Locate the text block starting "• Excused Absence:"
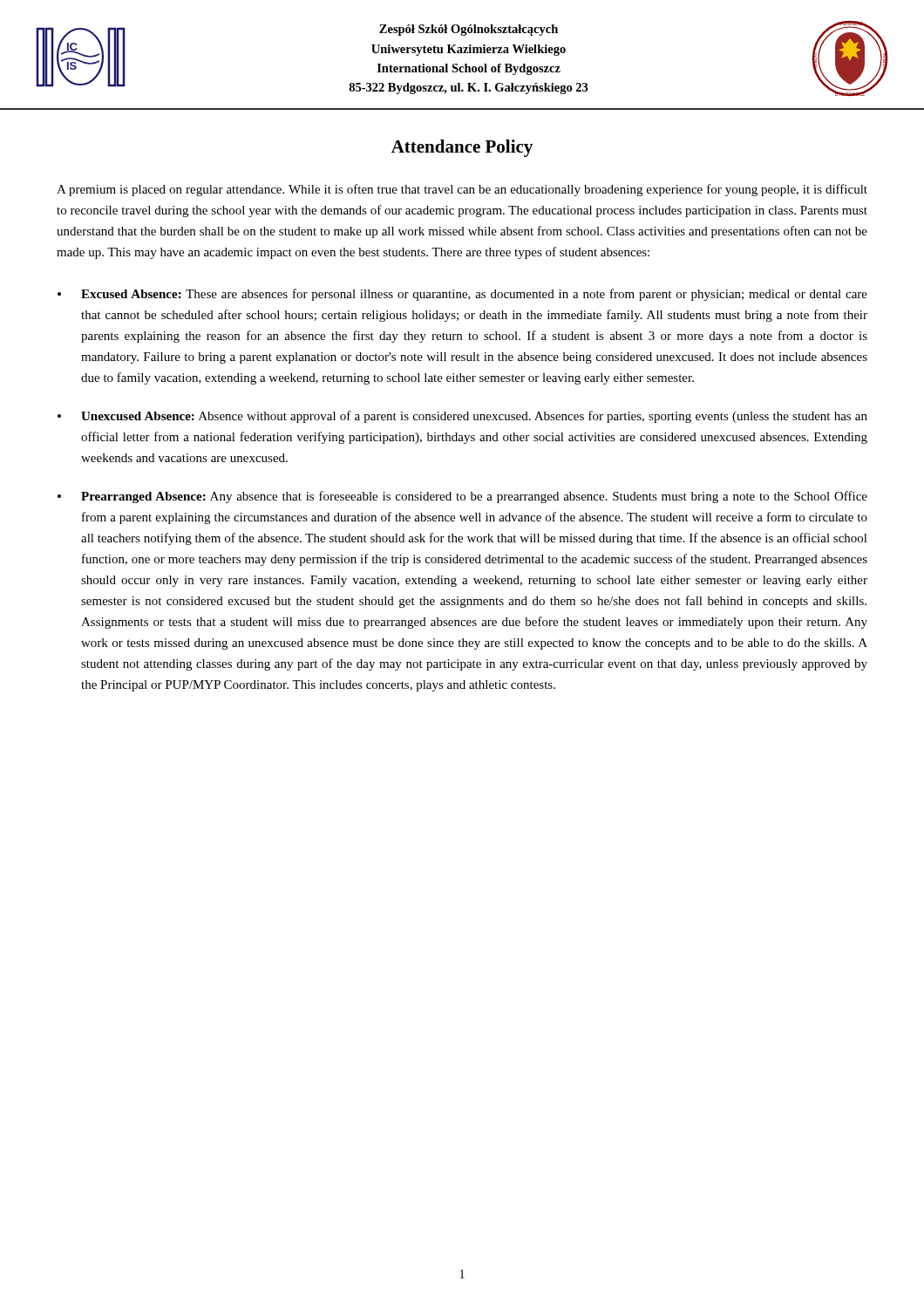 pyautogui.click(x=462, y=336)
